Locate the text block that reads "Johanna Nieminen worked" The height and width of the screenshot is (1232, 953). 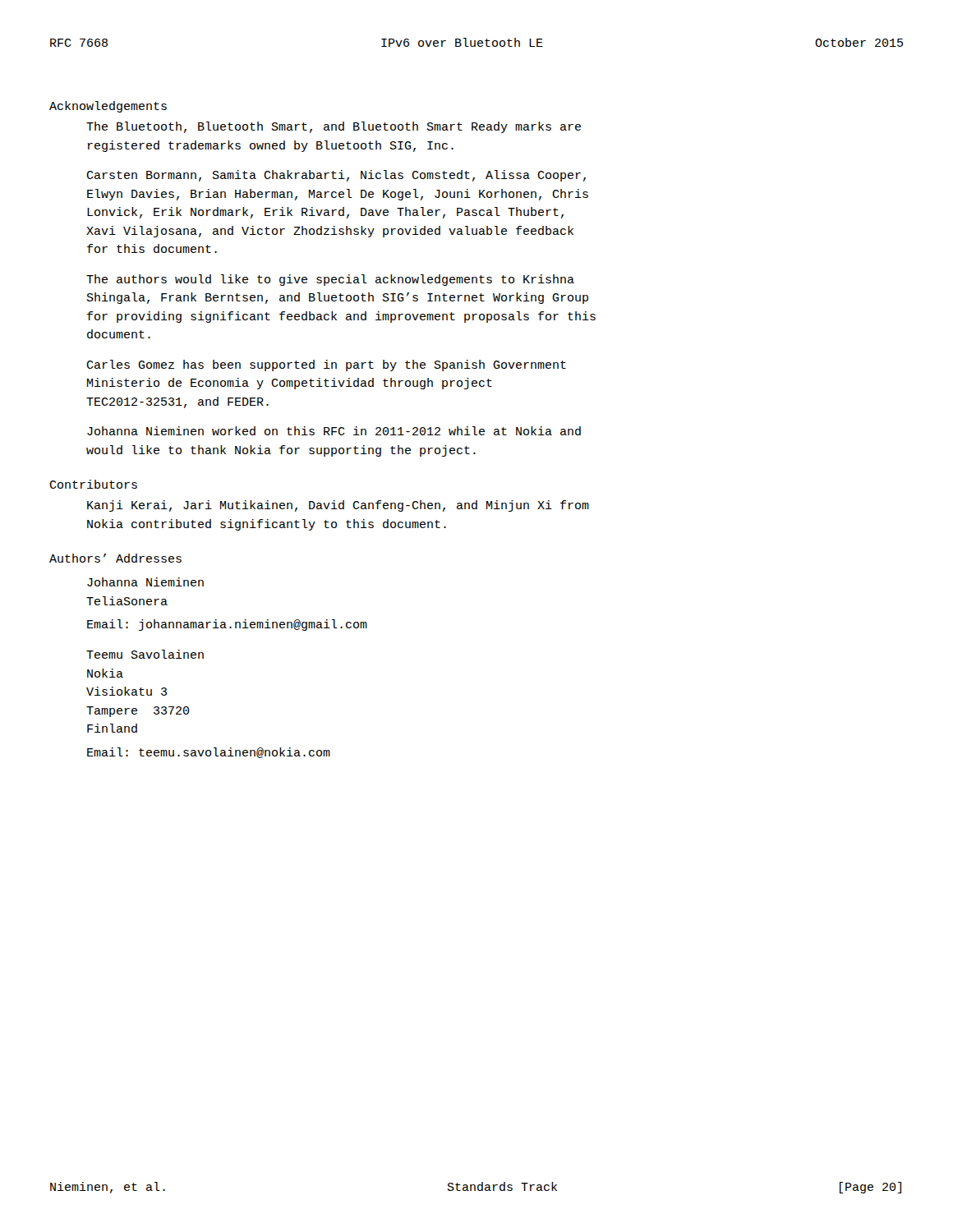coord(334,442)
